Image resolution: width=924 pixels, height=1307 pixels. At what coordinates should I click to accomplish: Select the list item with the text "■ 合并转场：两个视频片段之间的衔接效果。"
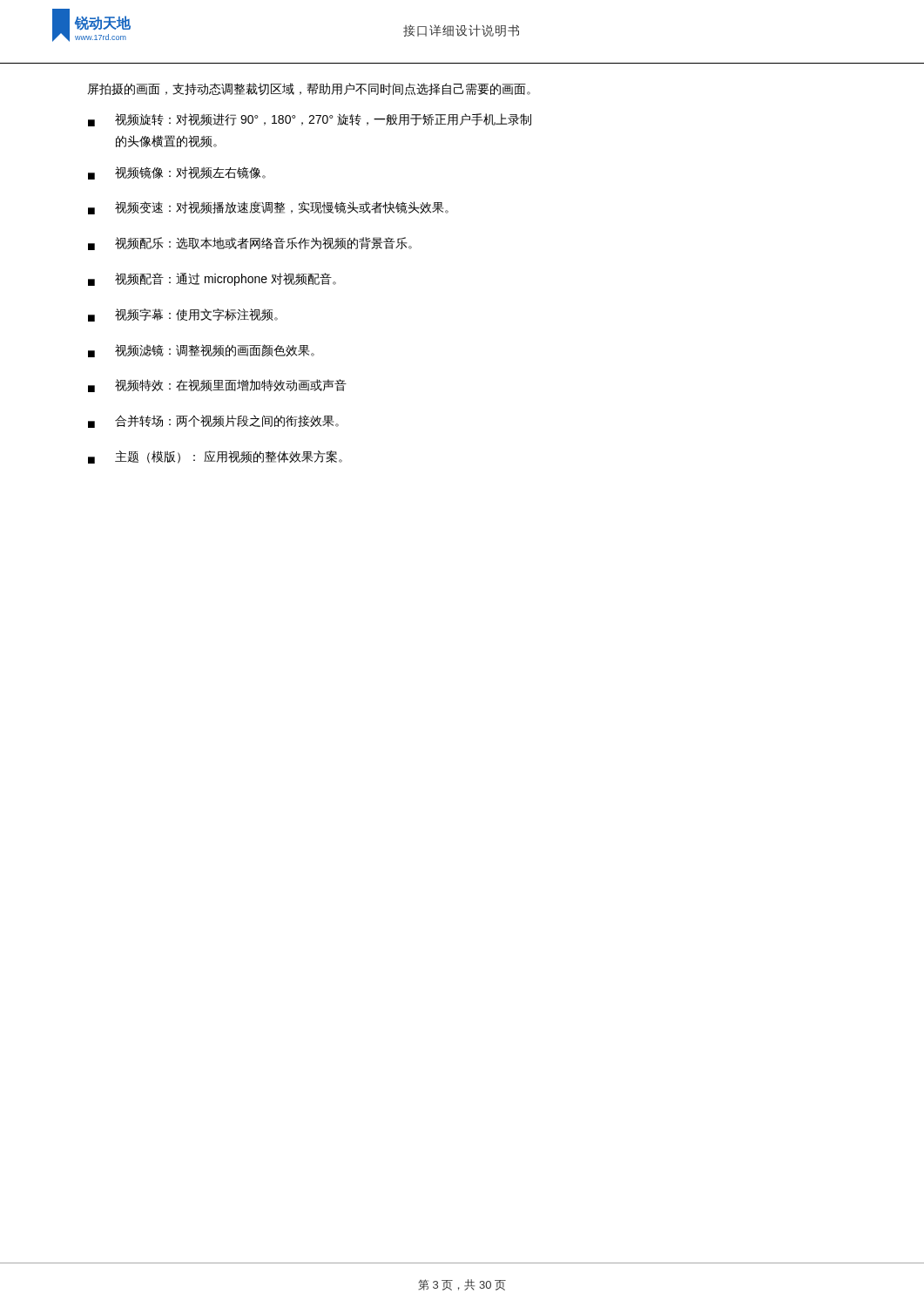(213, 421)
